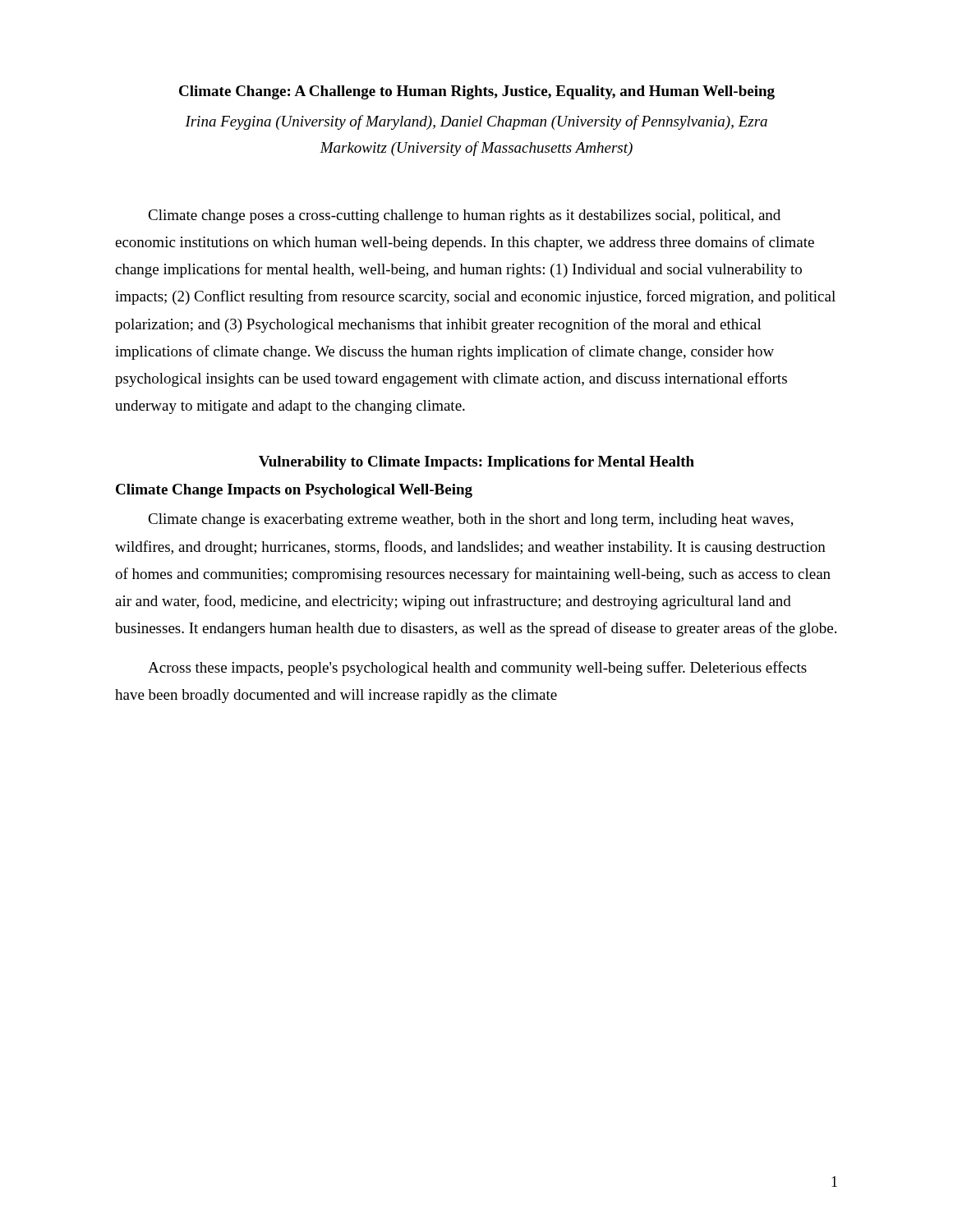The width and height of the screenshot is (953, 1232).
Task: Point to the text starting "Irina Feygina (University"
Action: 476,134
